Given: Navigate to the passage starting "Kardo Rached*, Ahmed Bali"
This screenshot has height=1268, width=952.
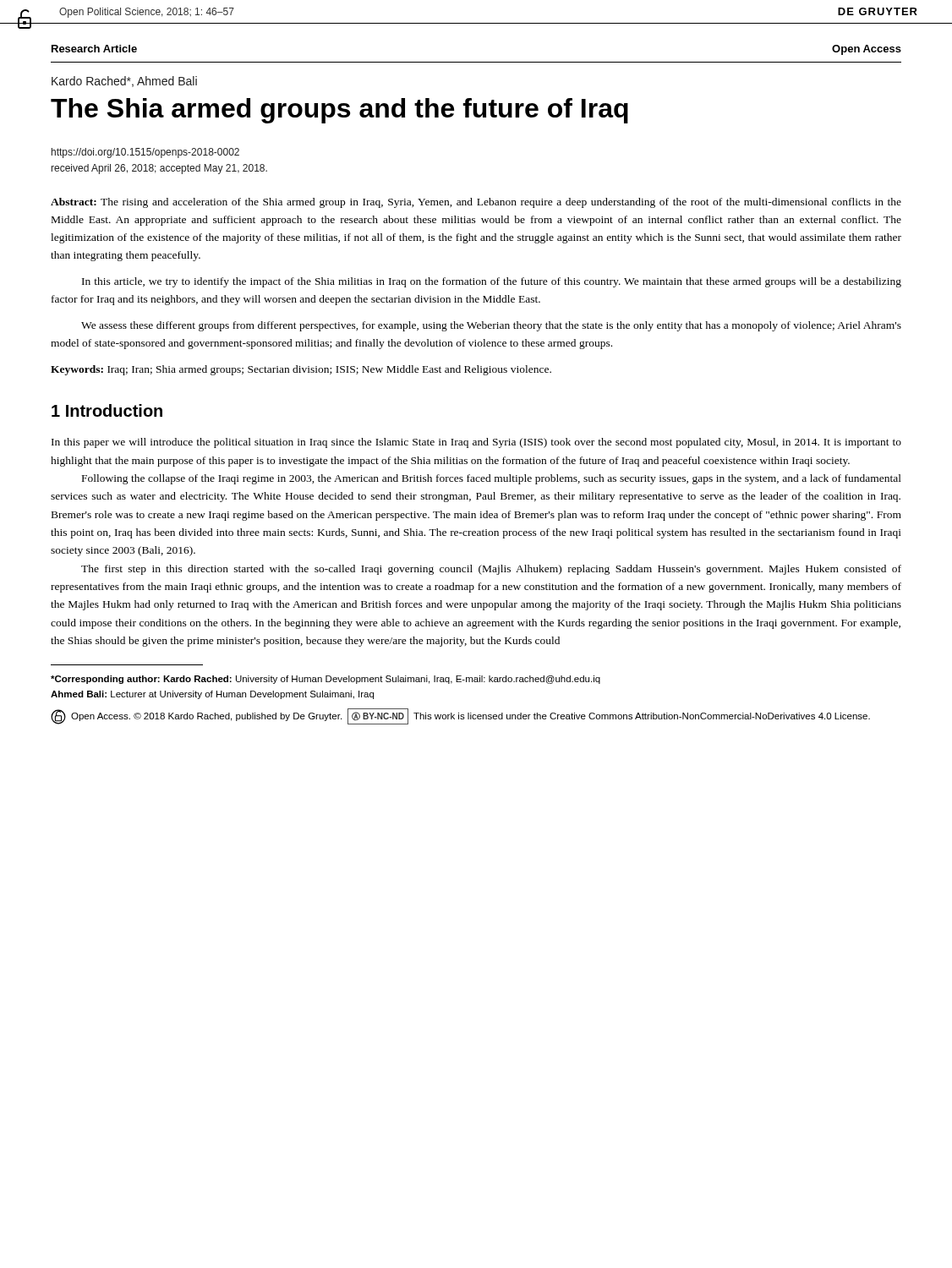Looking at the screenshot, I should [x=124, y=81].
